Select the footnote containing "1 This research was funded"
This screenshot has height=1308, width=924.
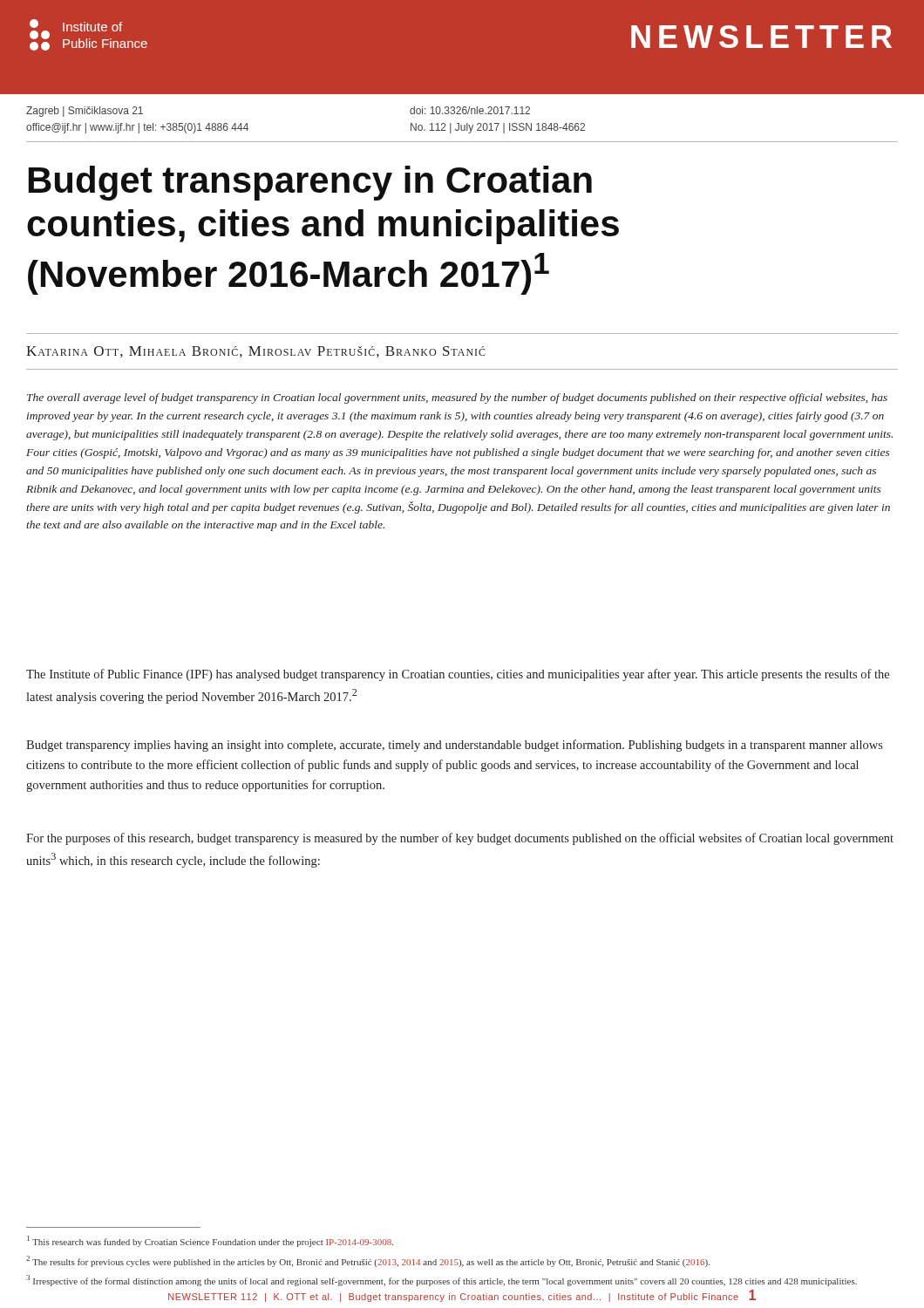click(210, 1240)
